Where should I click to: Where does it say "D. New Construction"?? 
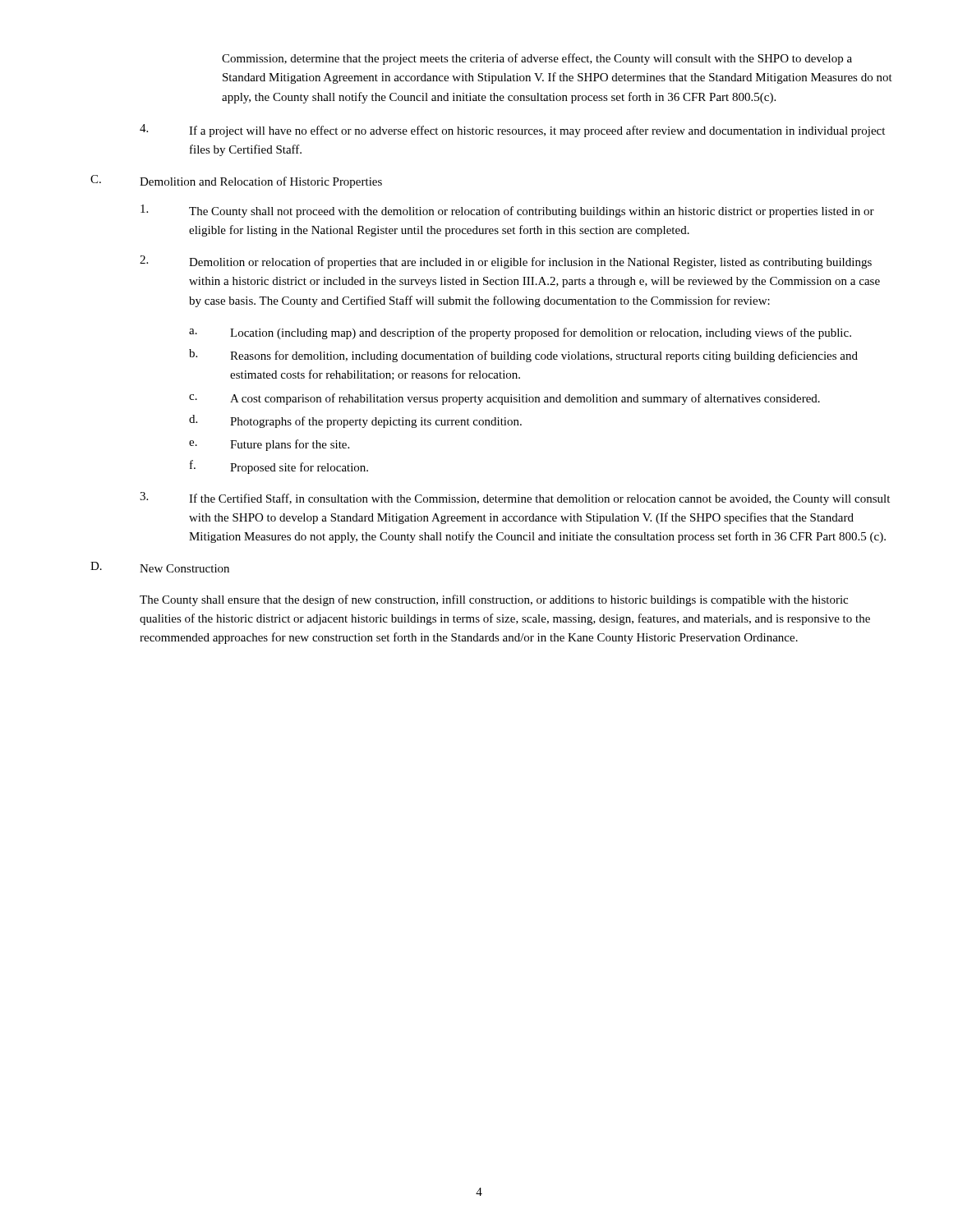[160, 567]
